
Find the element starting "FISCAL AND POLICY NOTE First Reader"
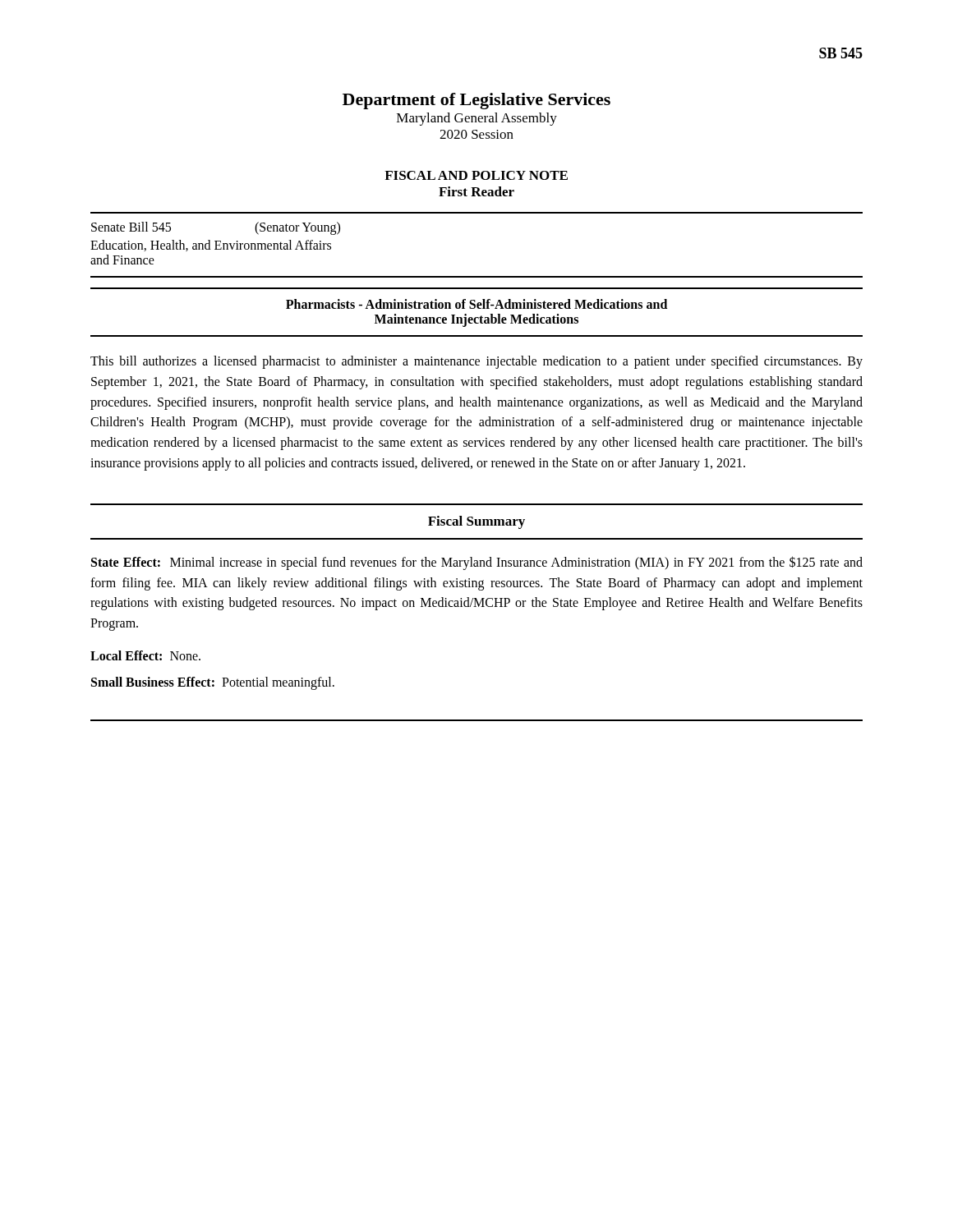coord(476,184)
